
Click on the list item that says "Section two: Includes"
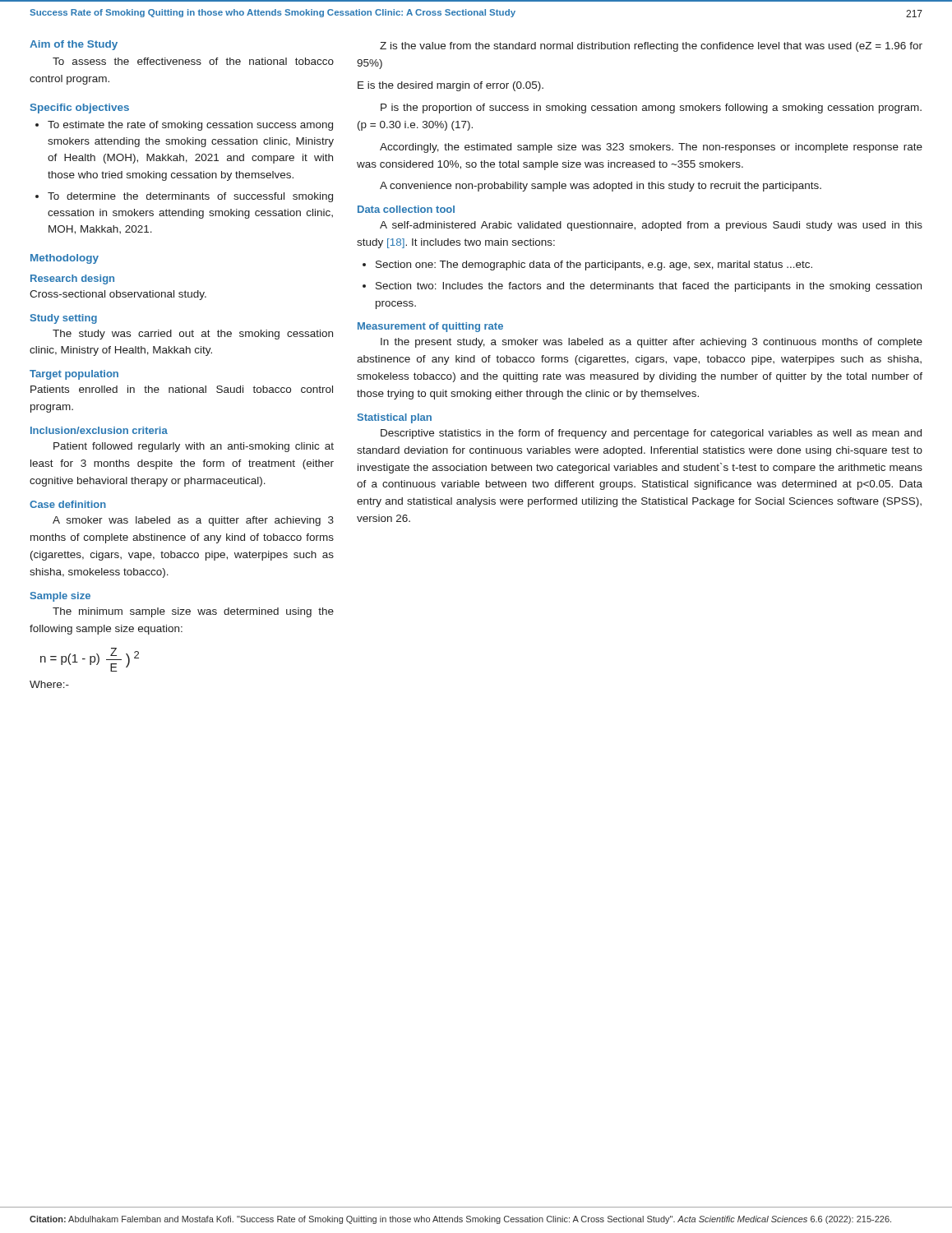pos(649,294)
